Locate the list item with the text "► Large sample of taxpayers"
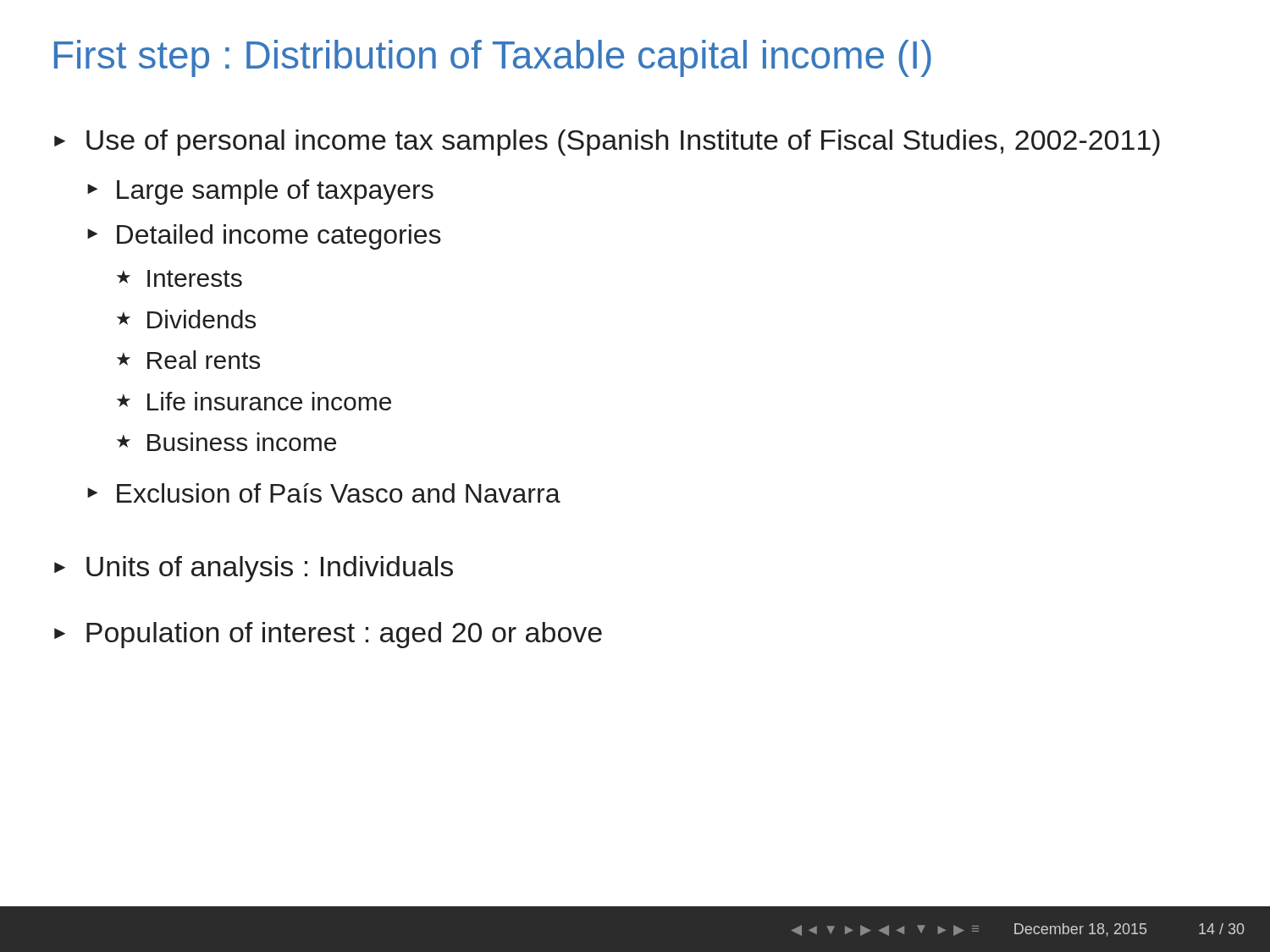1270x952 pixels. coord(259,190)
